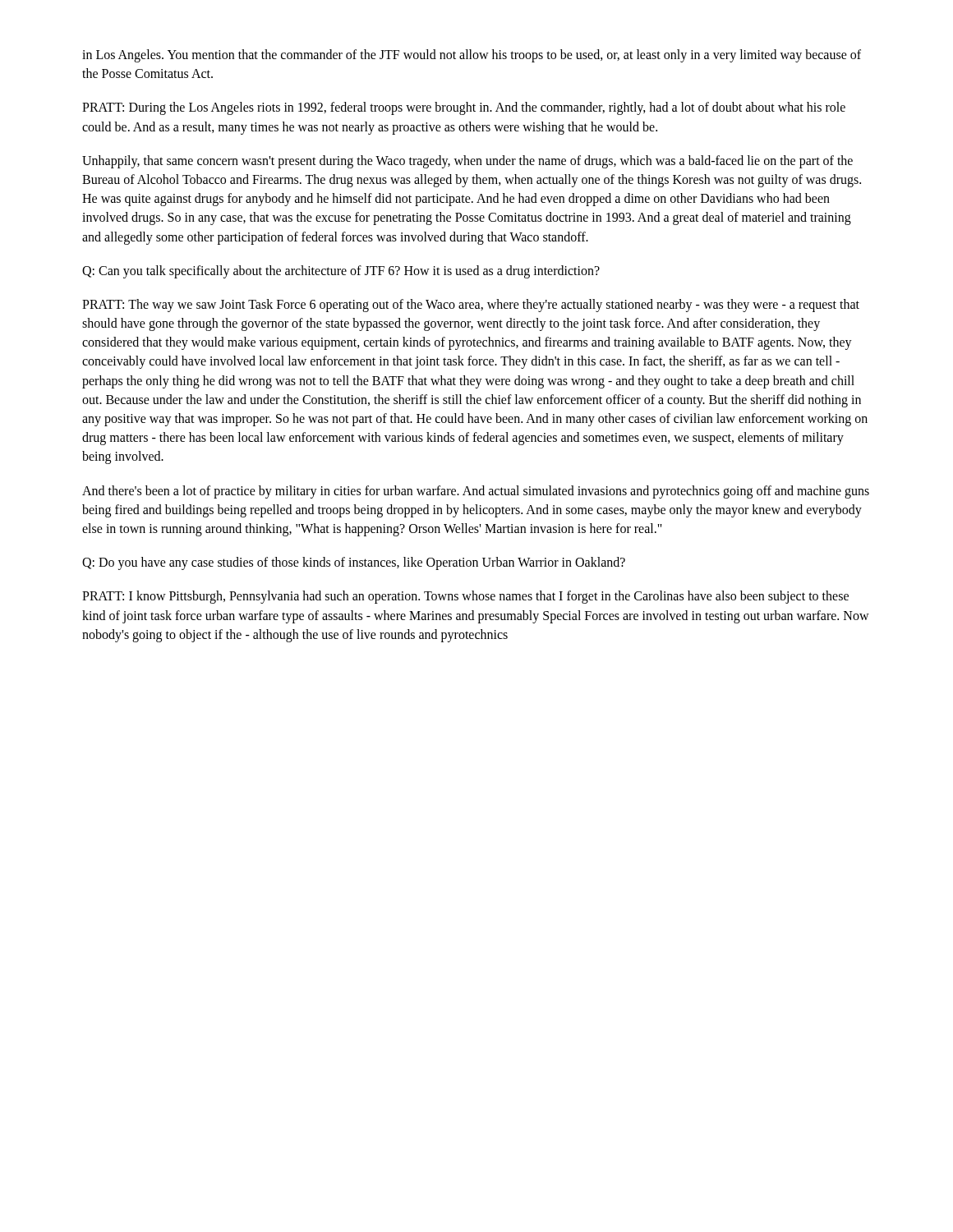Image resolution: width=953 pixels, height=1232 pixels.
Task: Click on the passage starting "PRATT: The way we saw Joint Task"
Action: tap(475, 380)
